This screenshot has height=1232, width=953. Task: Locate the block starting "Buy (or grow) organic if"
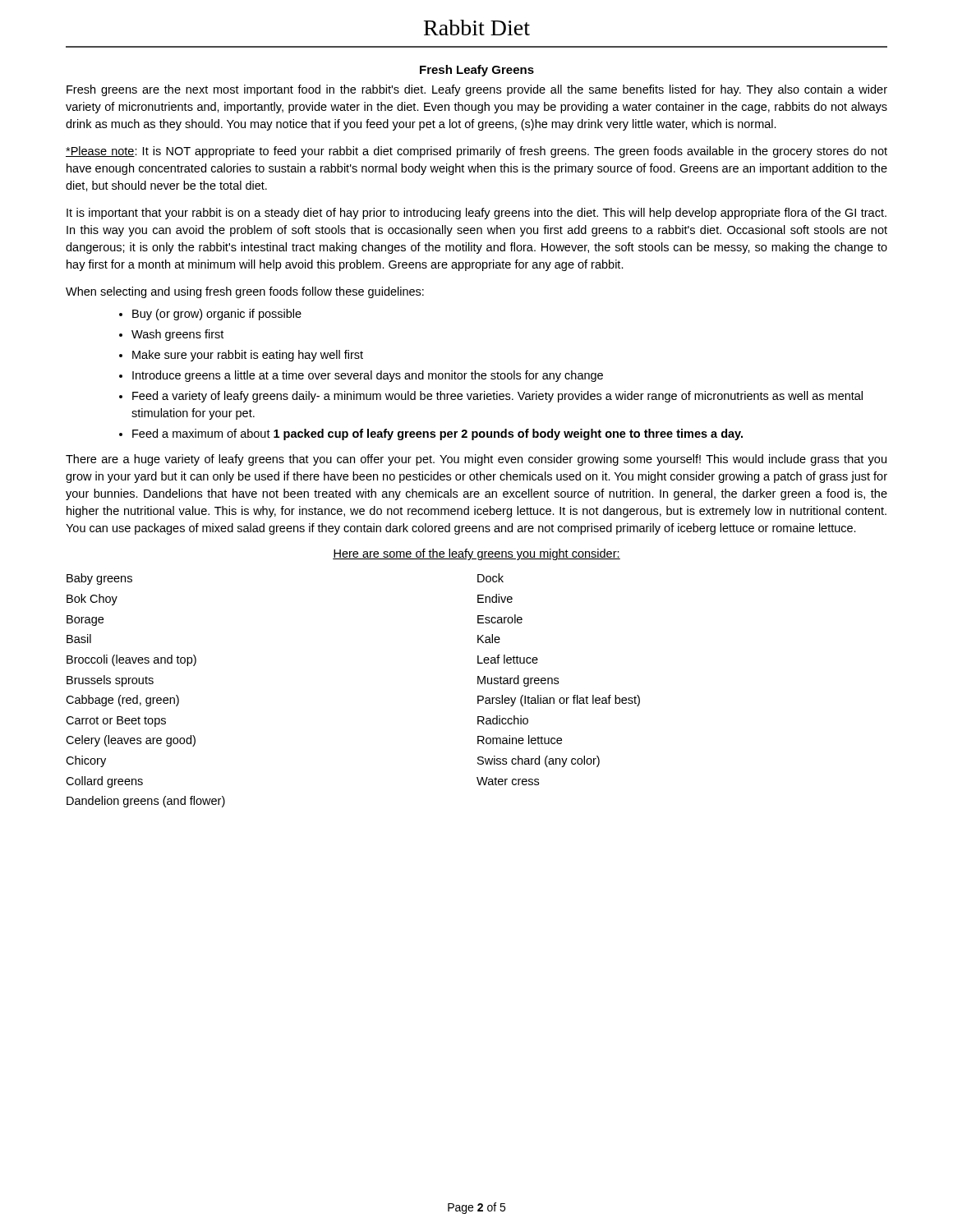pyautogui.click(x=217, y=314)
